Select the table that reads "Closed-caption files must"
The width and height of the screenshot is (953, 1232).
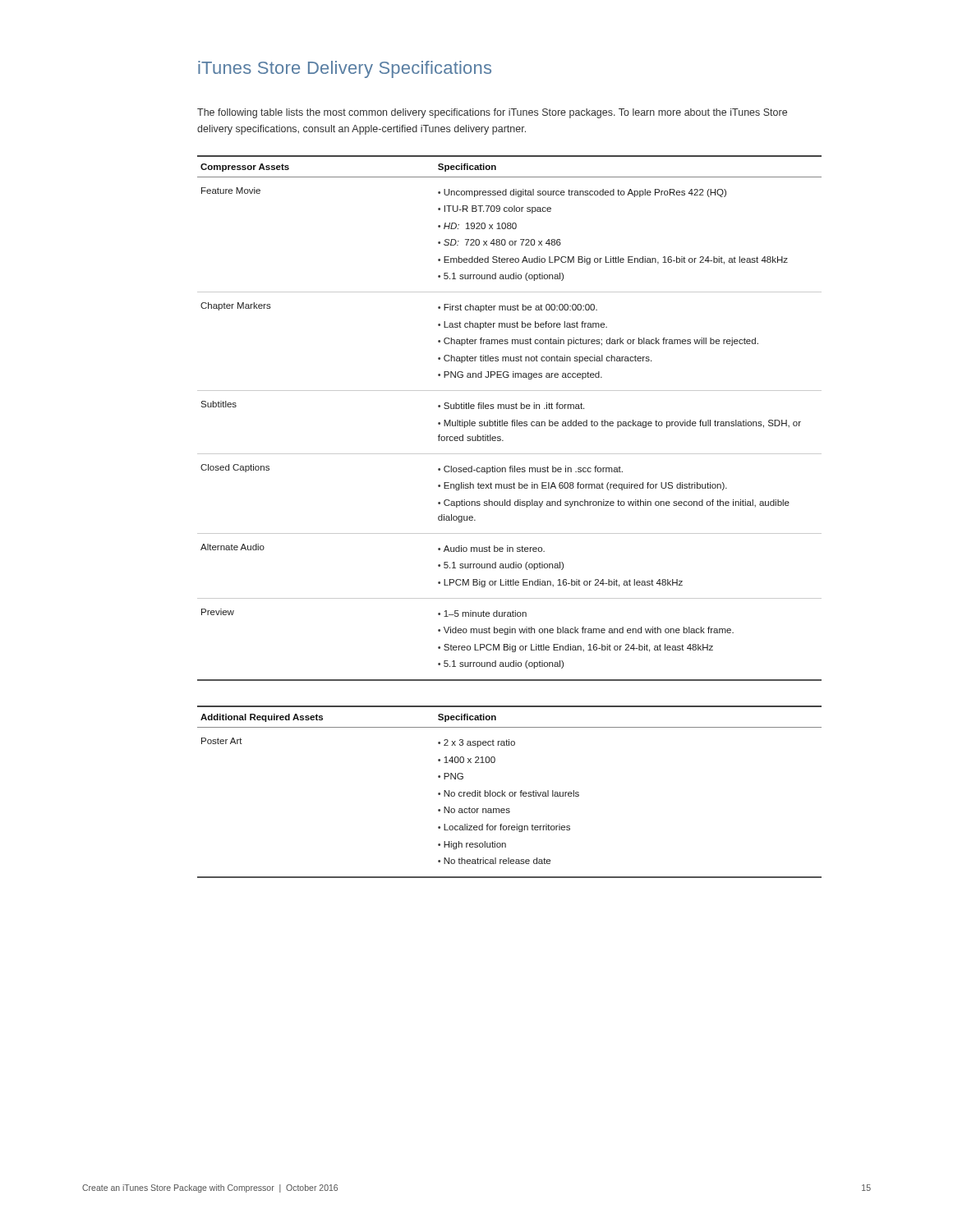509,418
